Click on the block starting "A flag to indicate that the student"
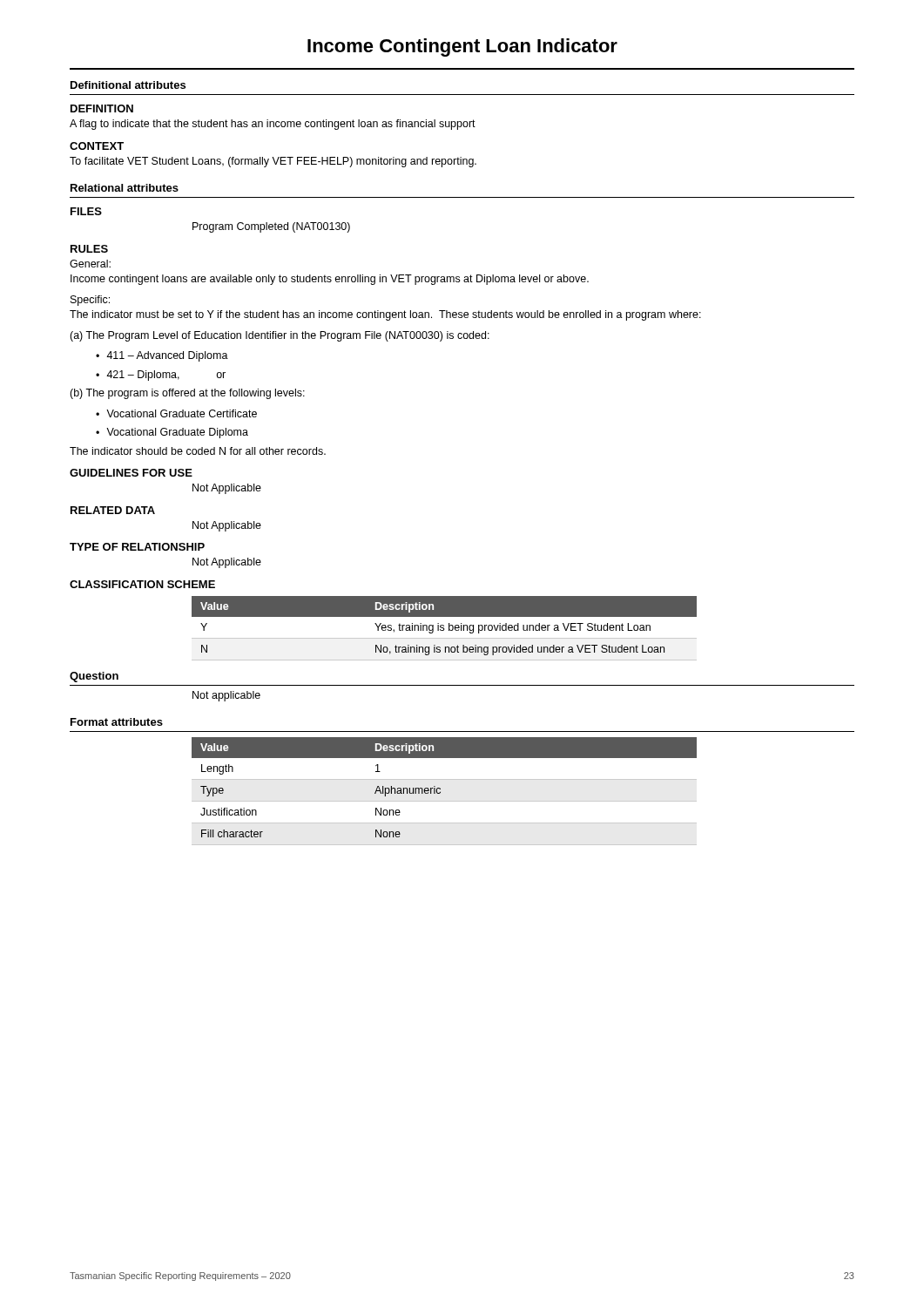This screenshot has width=924, height=1307. (x=272, y=124)
